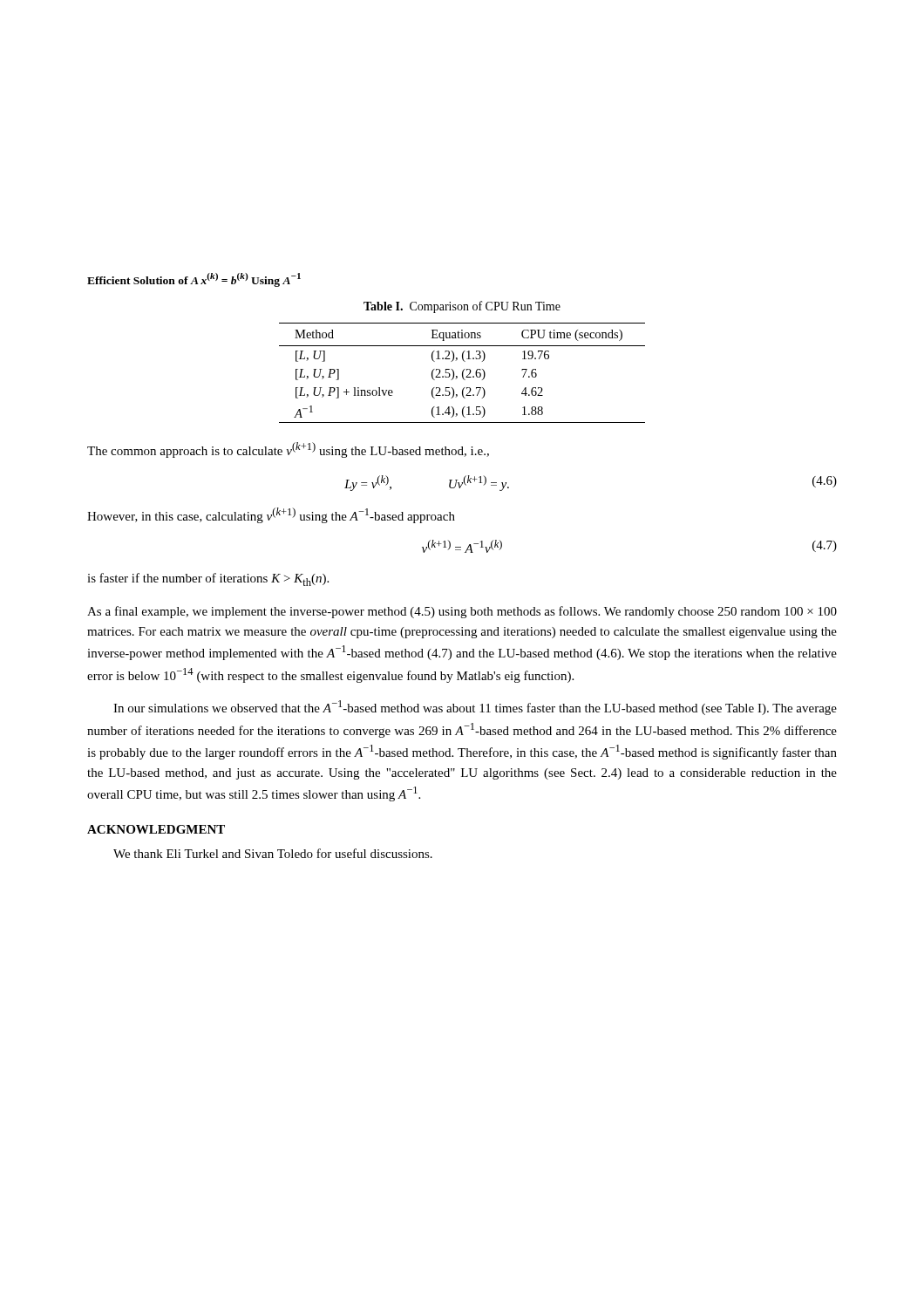
Task: Navigate to the element starting "Efficient Solution of A x(k) = b(k) Using"
Action: coord(194,278)
